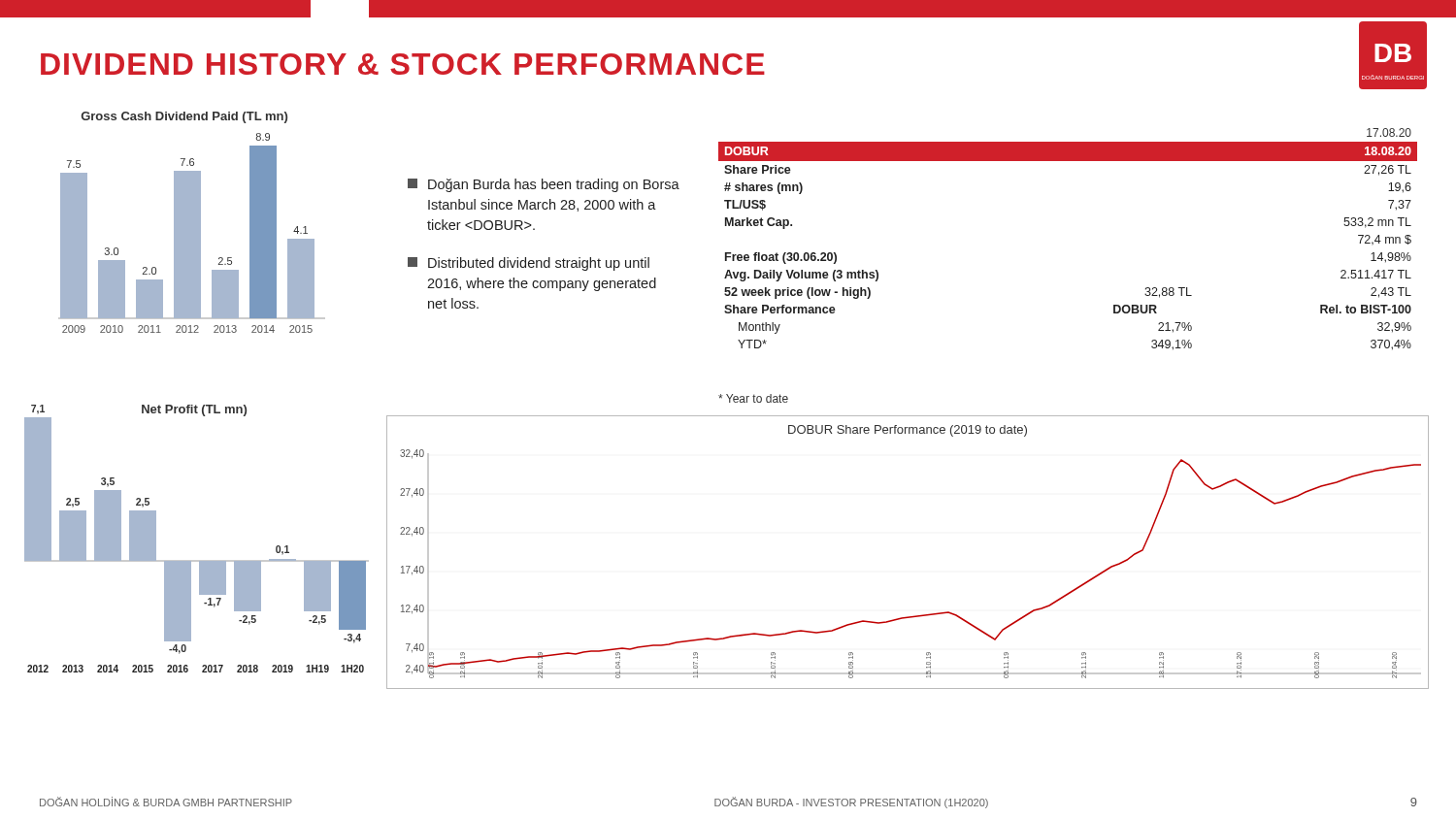Click the passage that begins "Distributed dividend straight up until 2016, where"
This screenshot has width=1456, height=819.
coord(544,284)
